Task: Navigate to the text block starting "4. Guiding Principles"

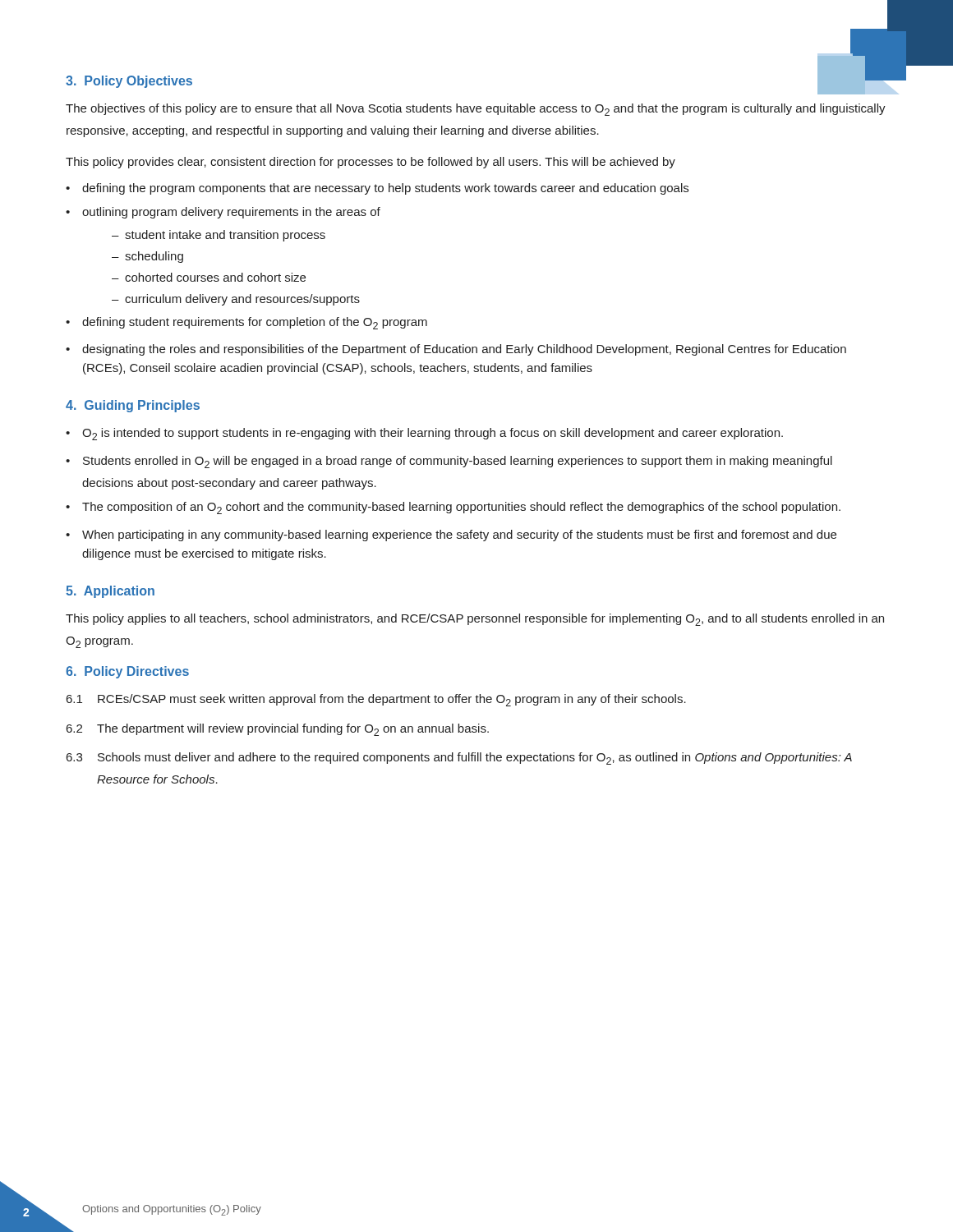Action: click(x=133, y=406)
